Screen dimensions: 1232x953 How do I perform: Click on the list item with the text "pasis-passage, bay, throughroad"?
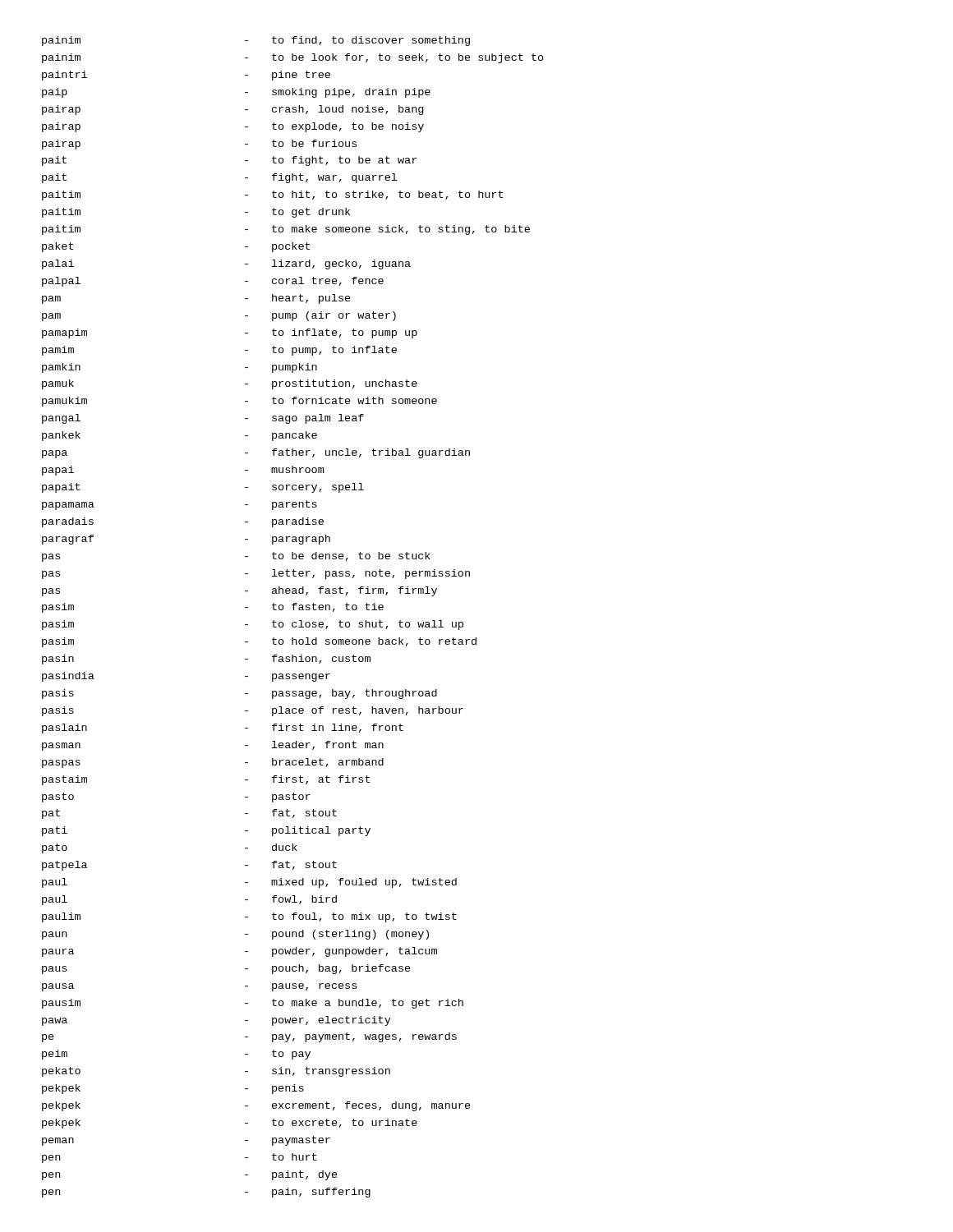[57, 694]
